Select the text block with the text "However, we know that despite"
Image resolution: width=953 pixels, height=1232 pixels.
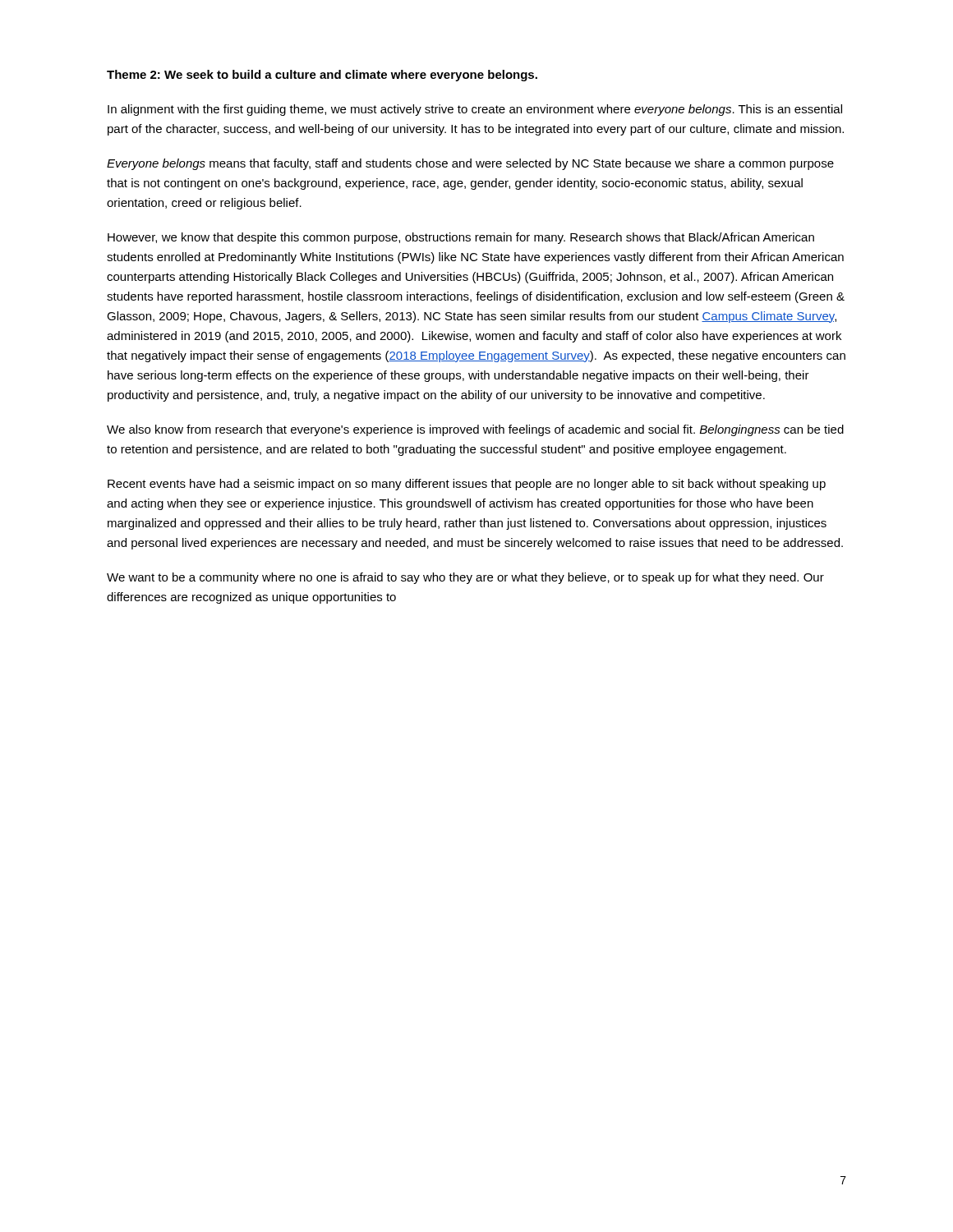coord(476,315)
